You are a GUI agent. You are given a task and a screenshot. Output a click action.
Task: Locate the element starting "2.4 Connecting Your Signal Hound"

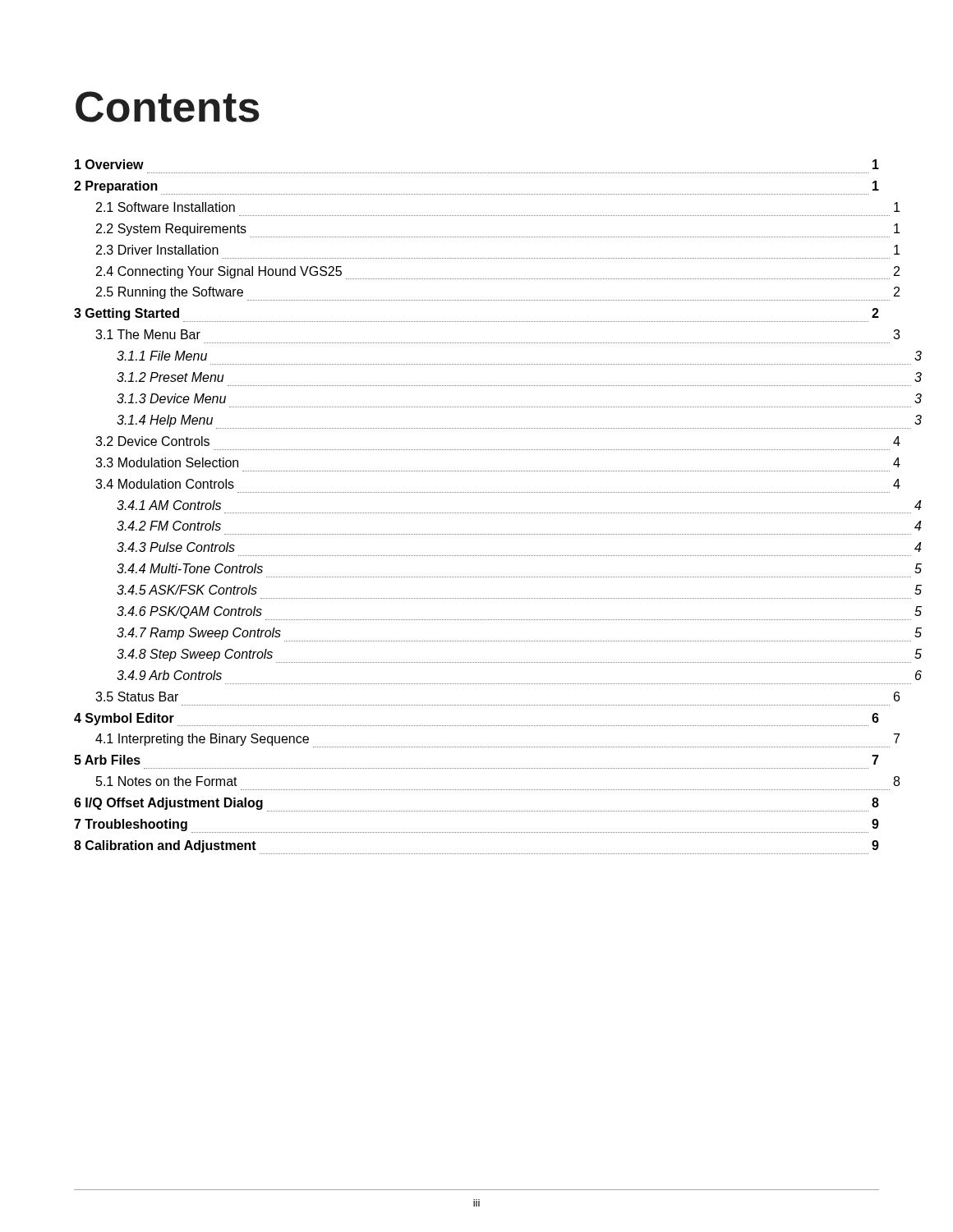point(498,271)
